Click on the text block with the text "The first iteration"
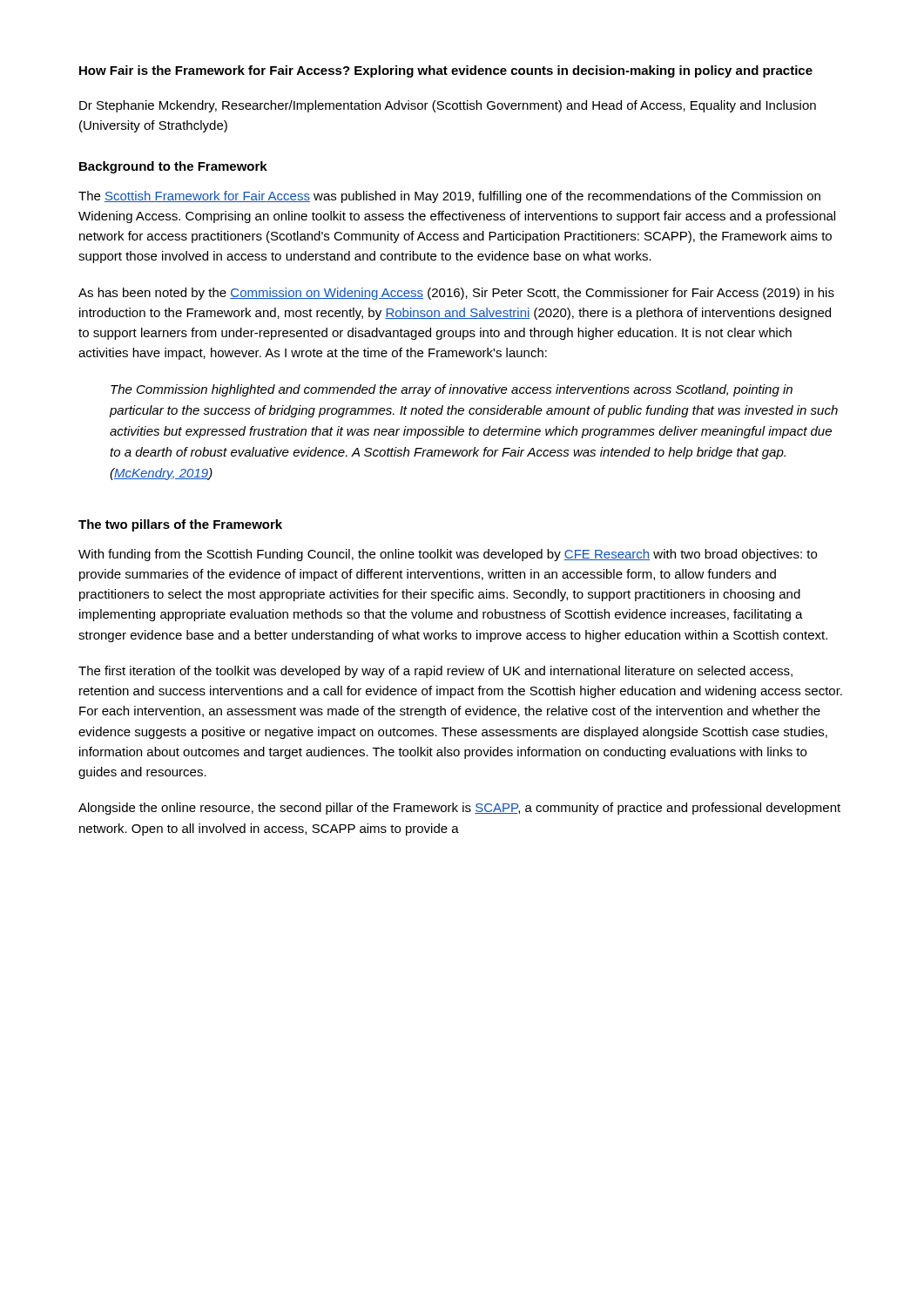Image resolution: width=924 pixels, height=1307 pixels. click(461, 721)
